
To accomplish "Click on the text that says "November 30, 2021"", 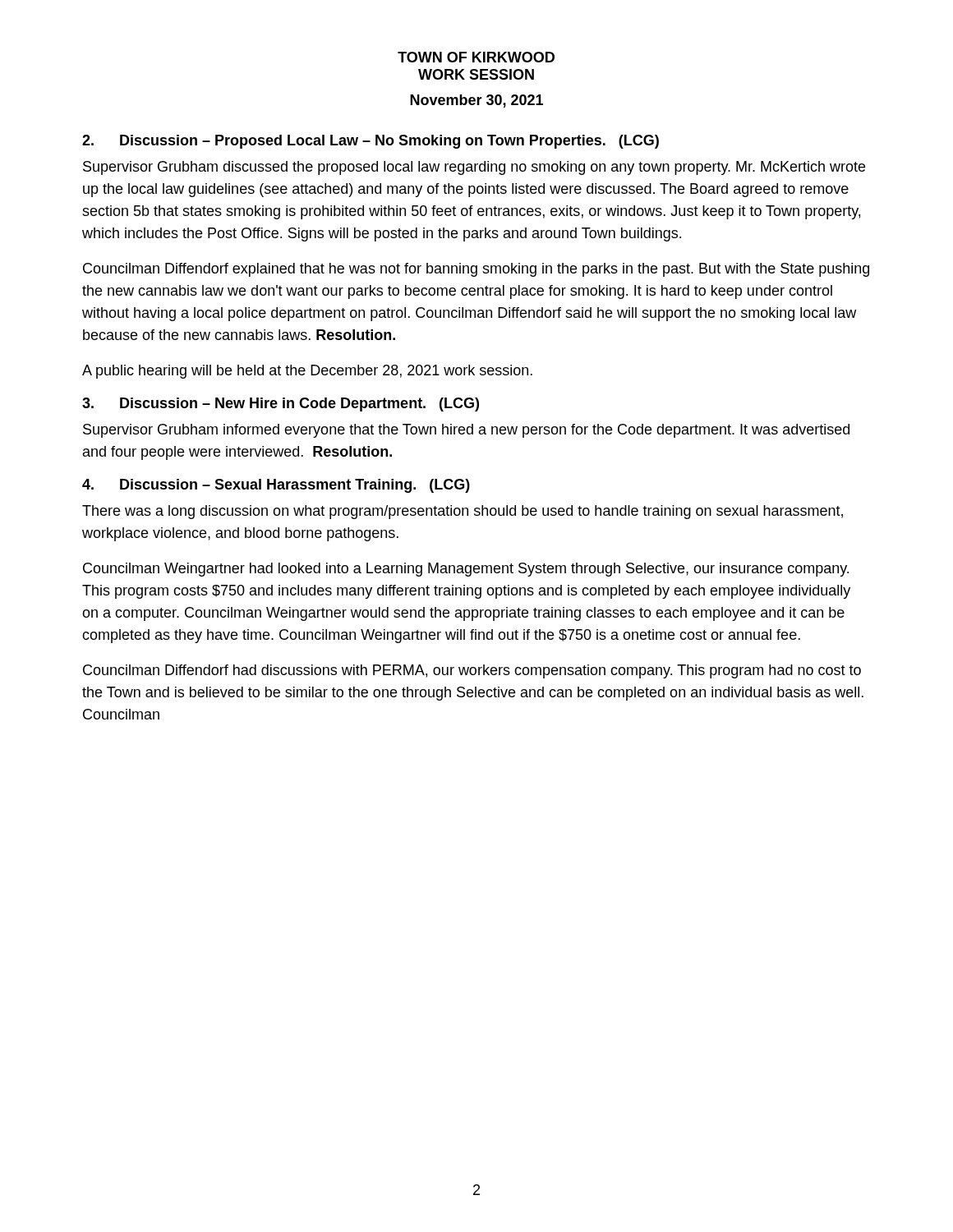I will (476, 100).
